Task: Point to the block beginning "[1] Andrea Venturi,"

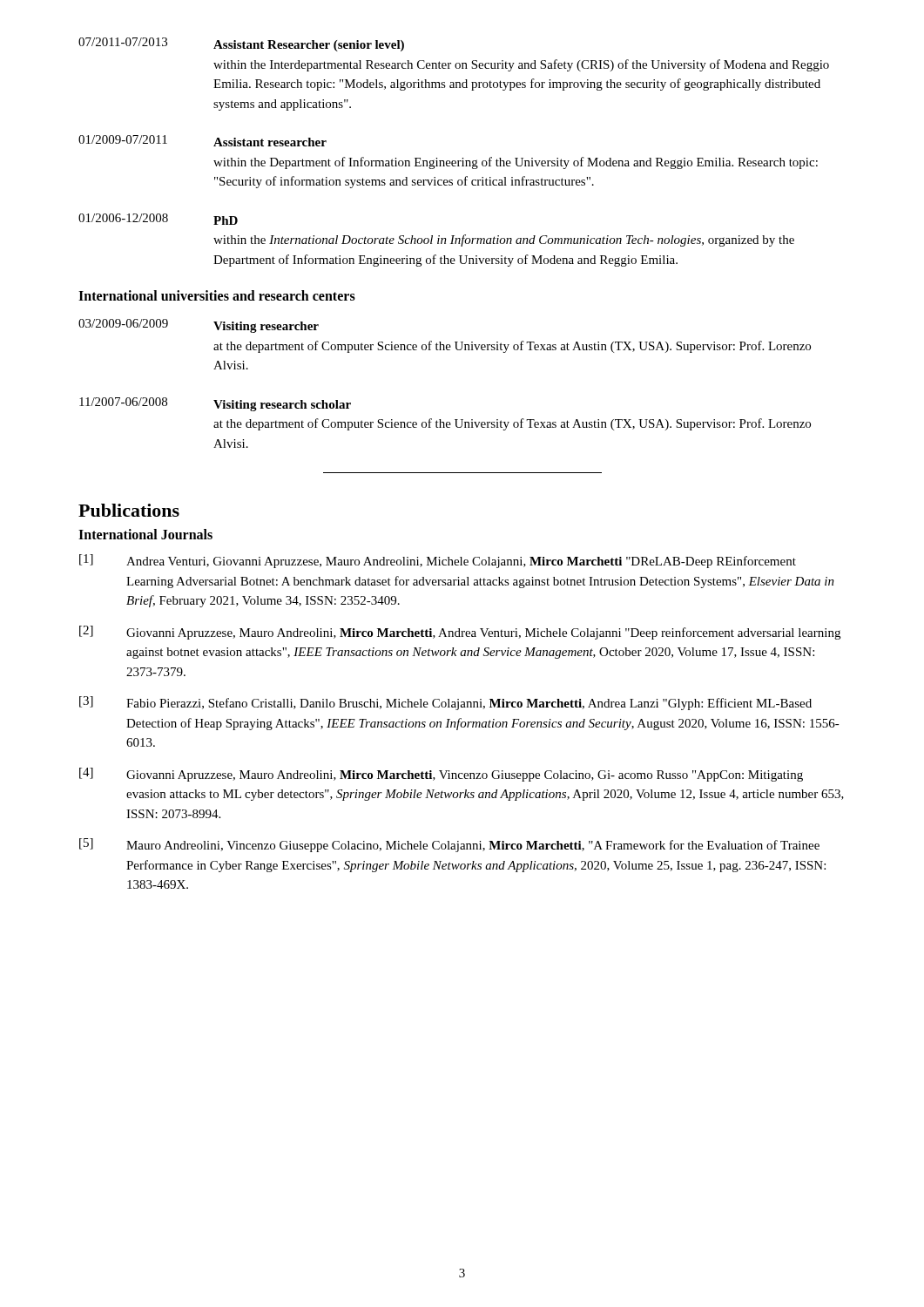Action: (462, 581)
